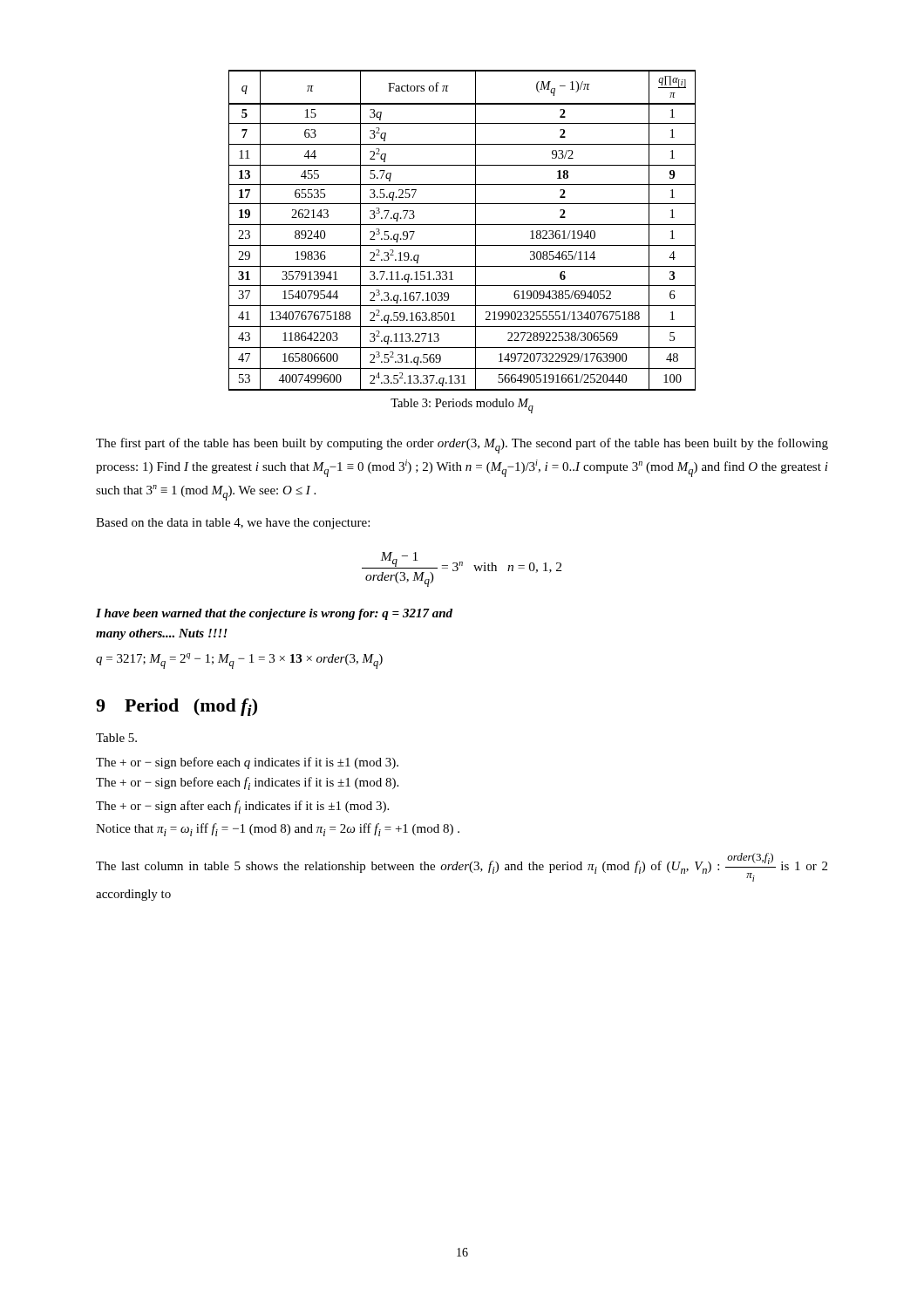The width and height of the screenshot is (924, 1308).
Task: Where is the caption that starts "Table 3: Periods"?
Action: (462, 404)
